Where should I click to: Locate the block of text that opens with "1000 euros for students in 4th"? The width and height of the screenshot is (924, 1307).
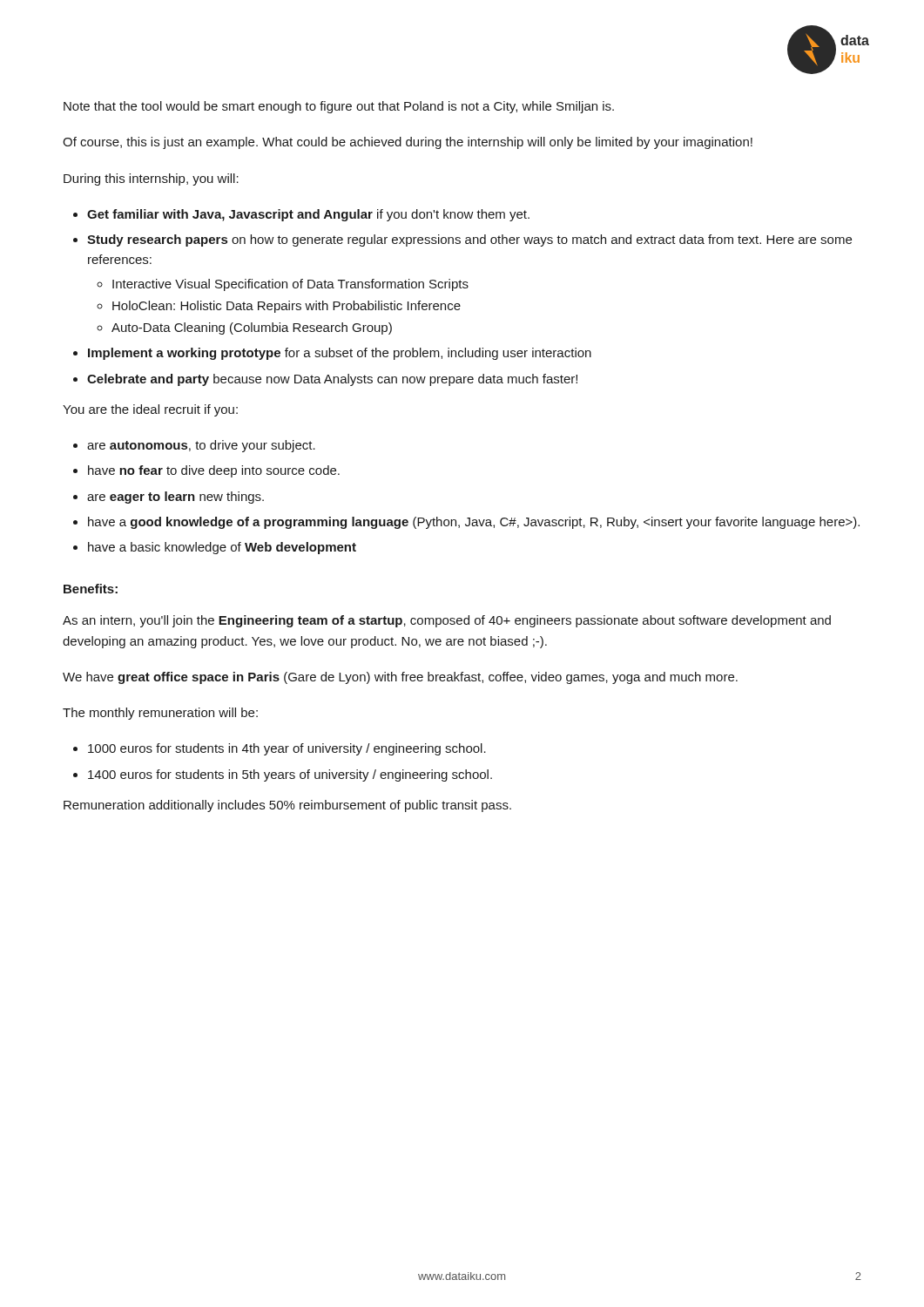click(287, 748)
